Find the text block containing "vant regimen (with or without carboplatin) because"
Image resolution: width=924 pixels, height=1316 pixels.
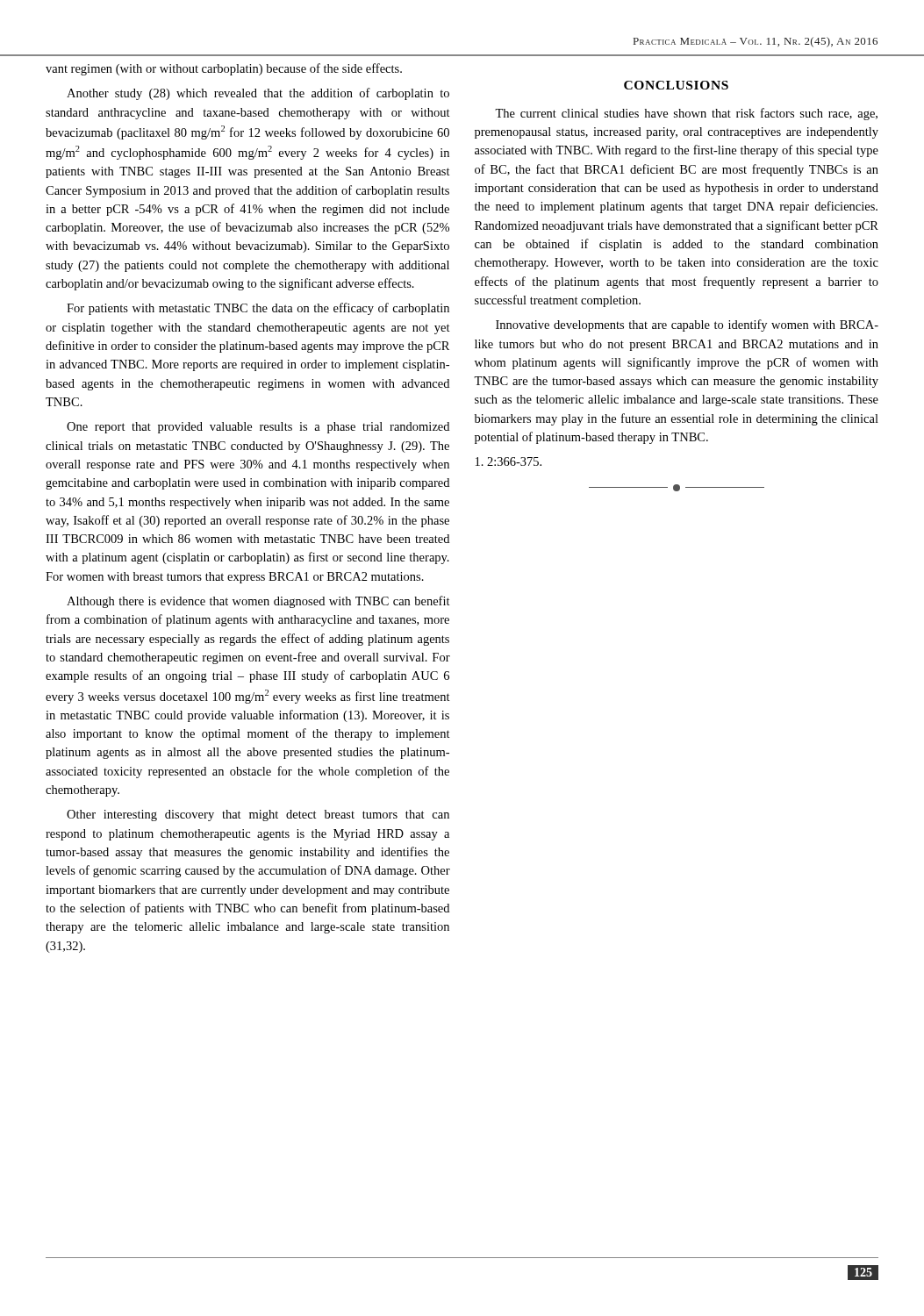(248, 507)
